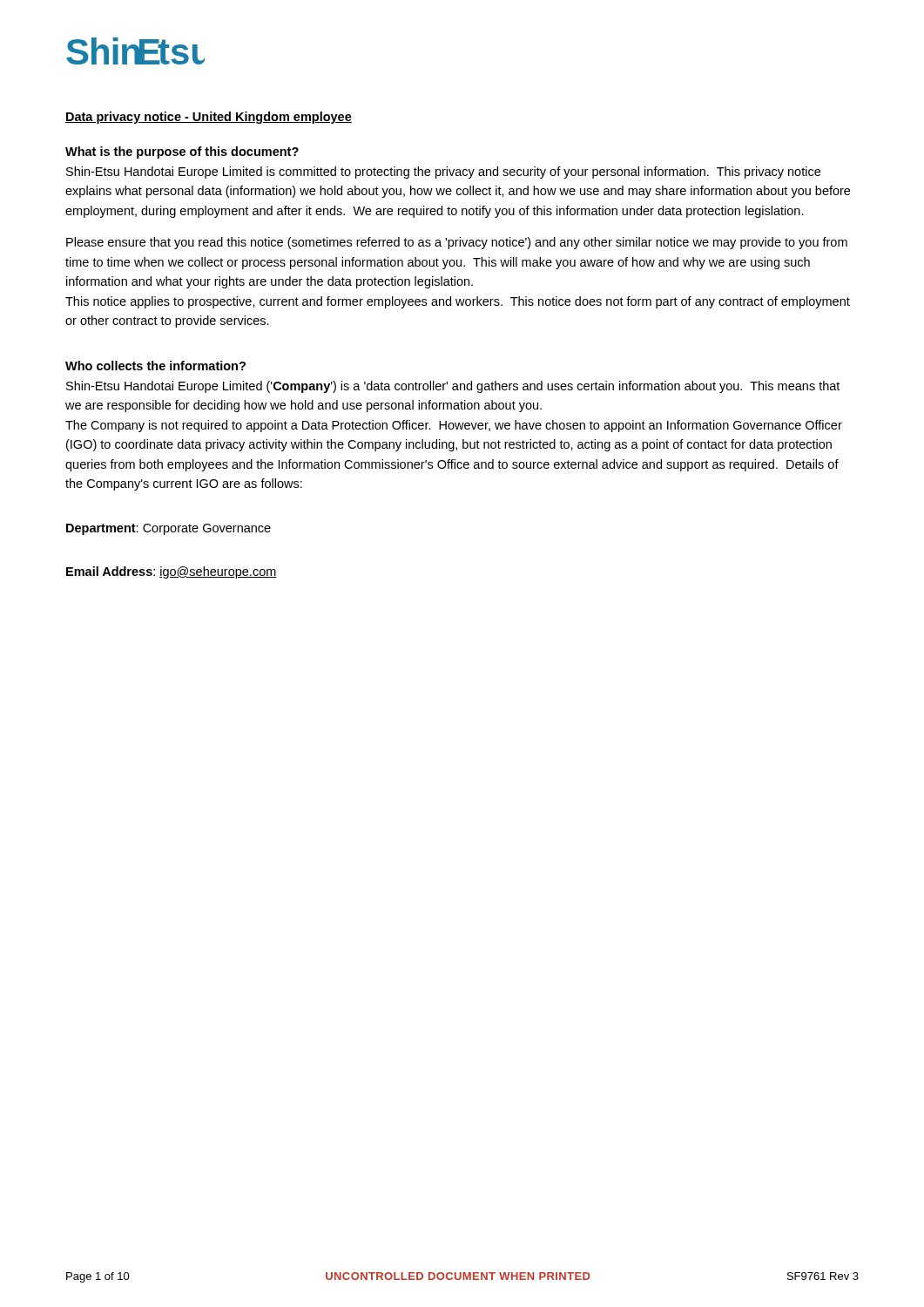Where does it say "Who collects the information?"?

156,366
